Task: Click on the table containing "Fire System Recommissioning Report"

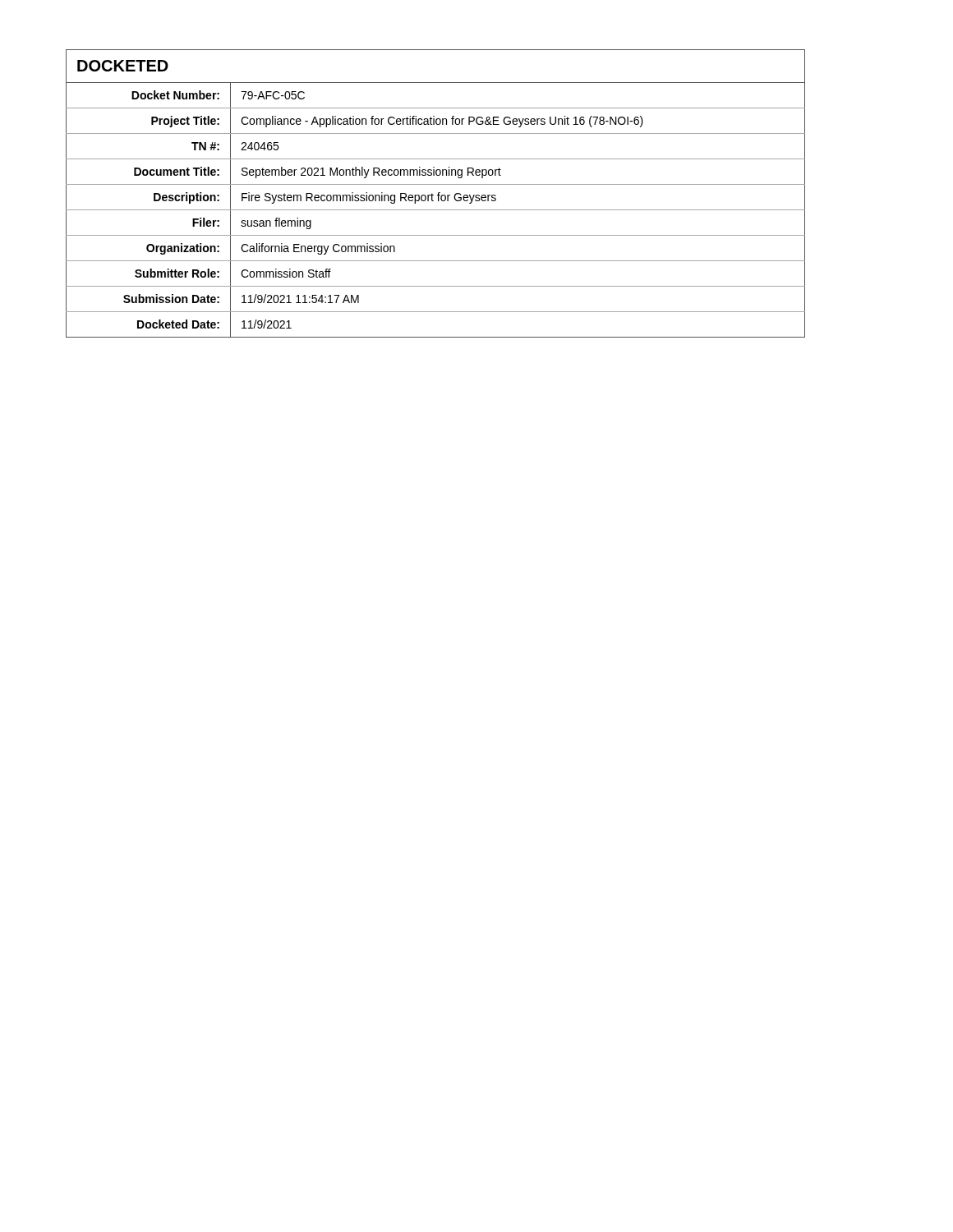Action: pyautogui.click(x=435, y=193)
